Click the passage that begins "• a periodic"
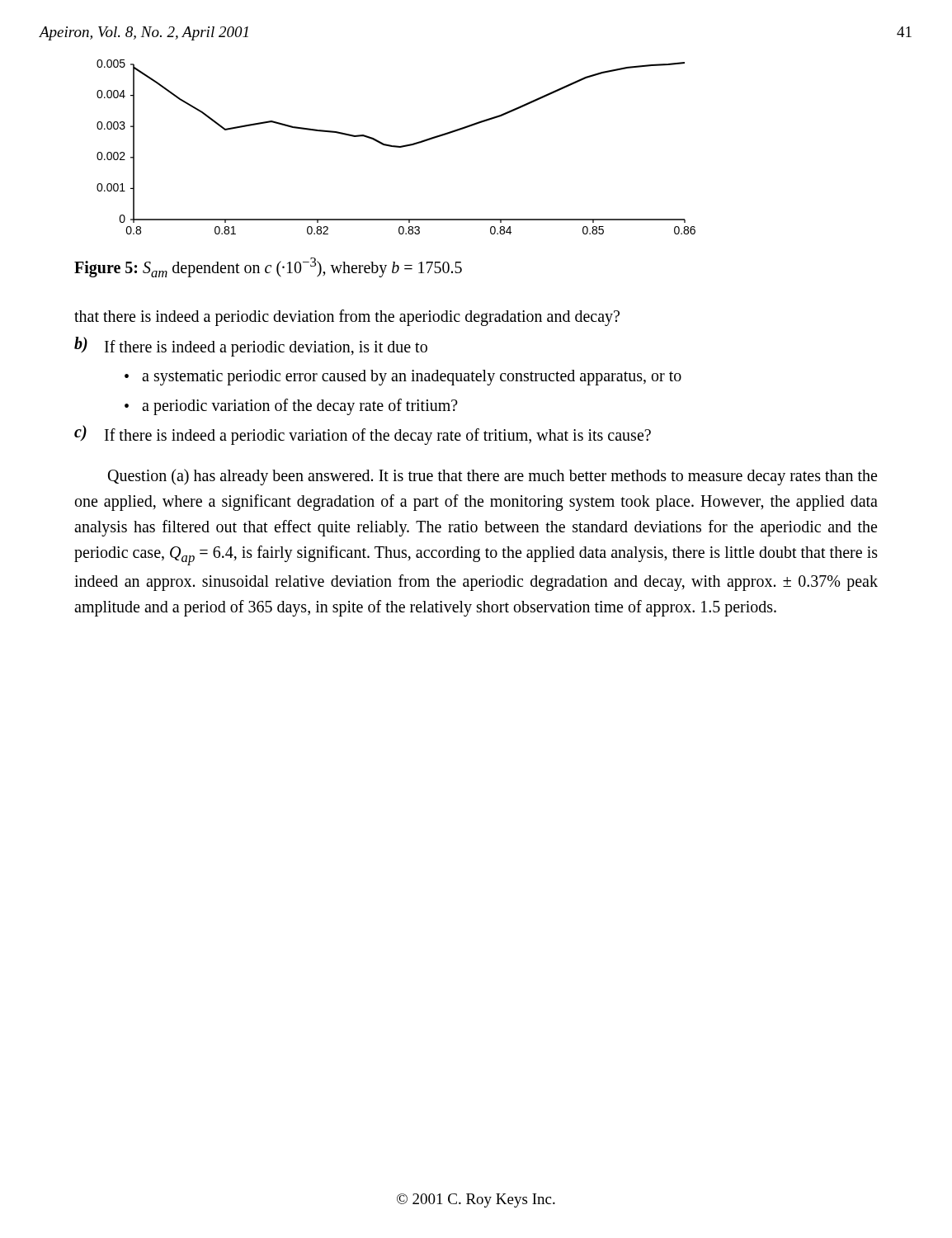 (x=291, y=407)
